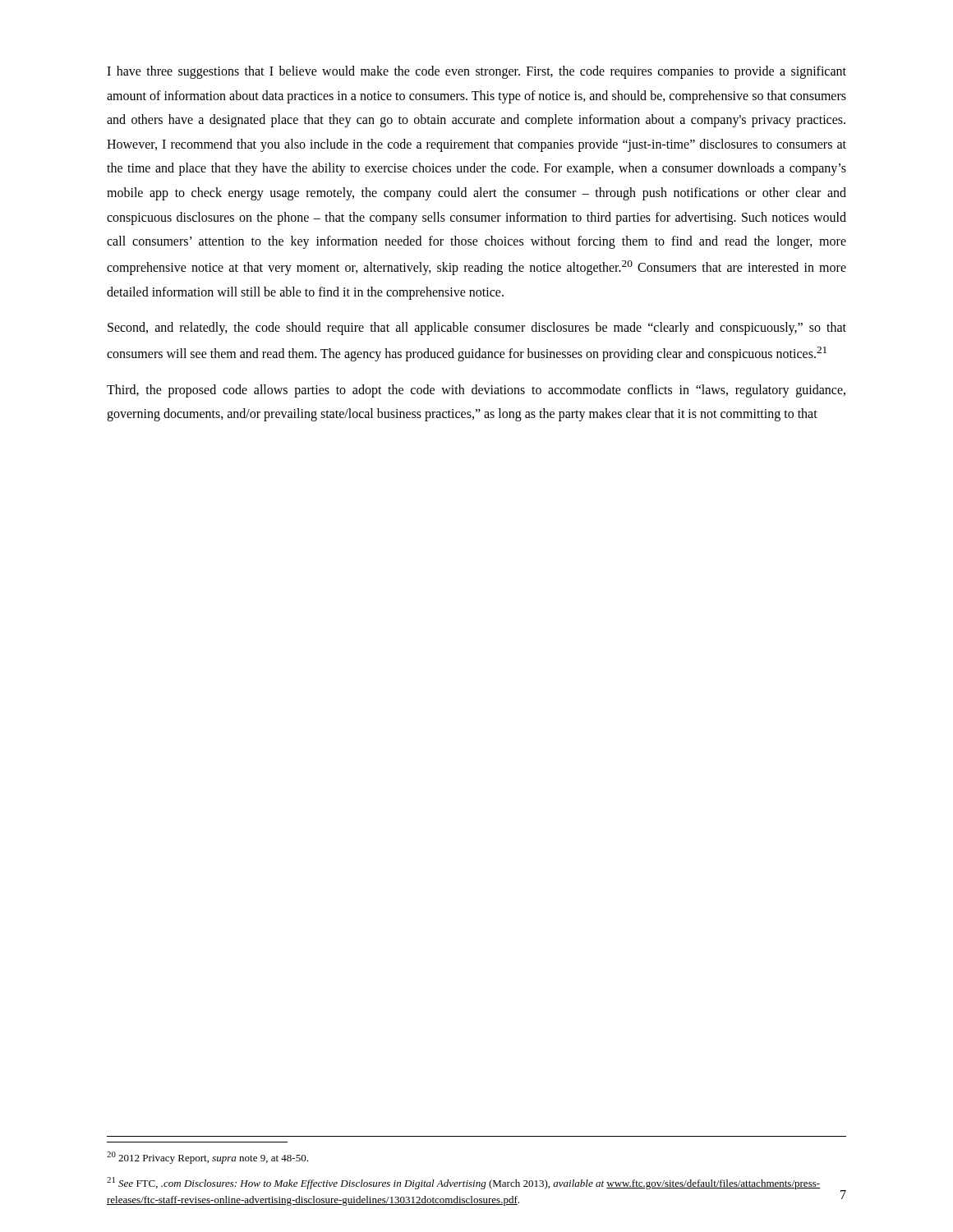This screenshot has width=953, height=1232.
Task: Find the footnote with the text "21 See FTC, .com Disclosures: How to"
Action: (463, 1190)
